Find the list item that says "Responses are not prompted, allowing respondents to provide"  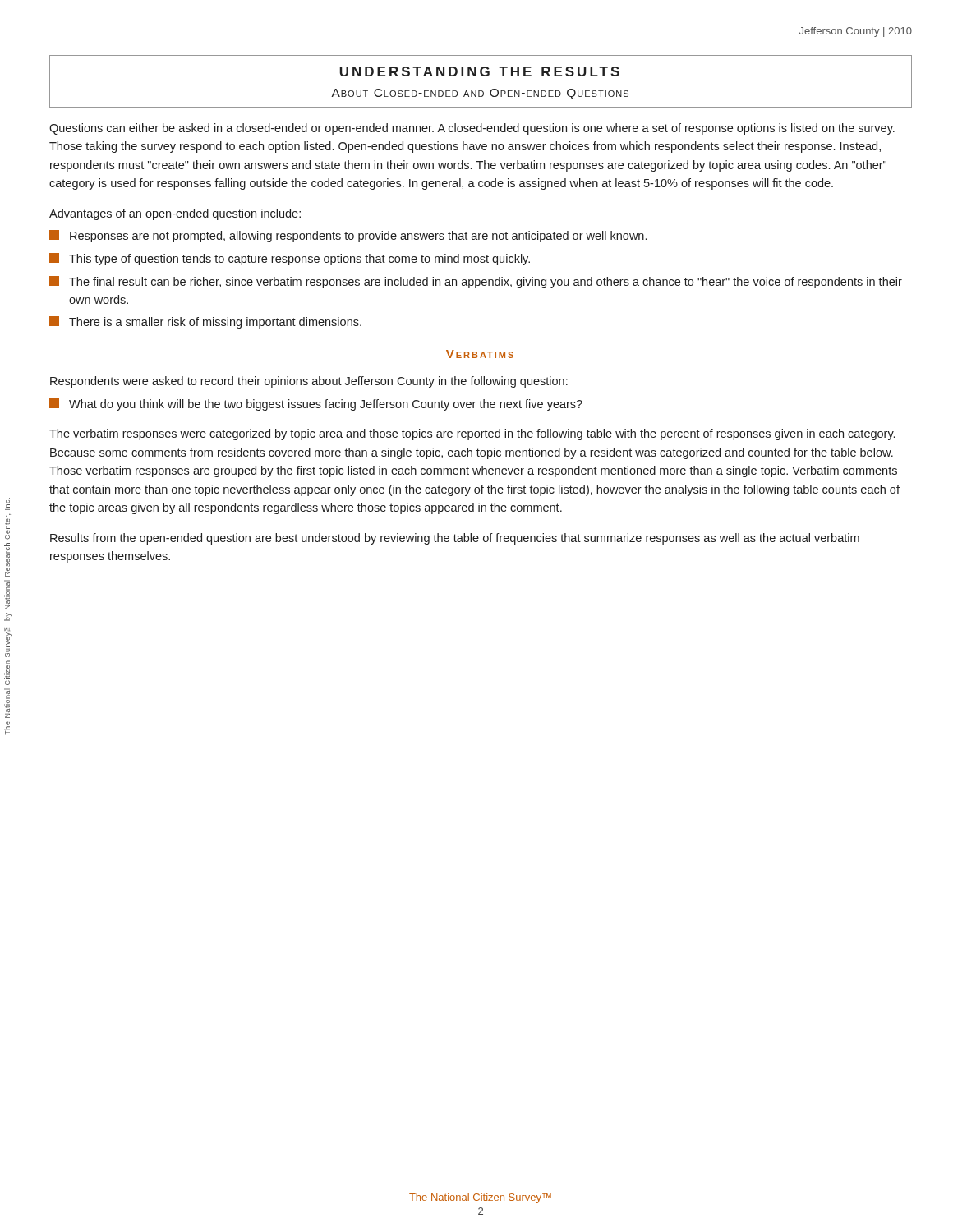click(481, 237)
